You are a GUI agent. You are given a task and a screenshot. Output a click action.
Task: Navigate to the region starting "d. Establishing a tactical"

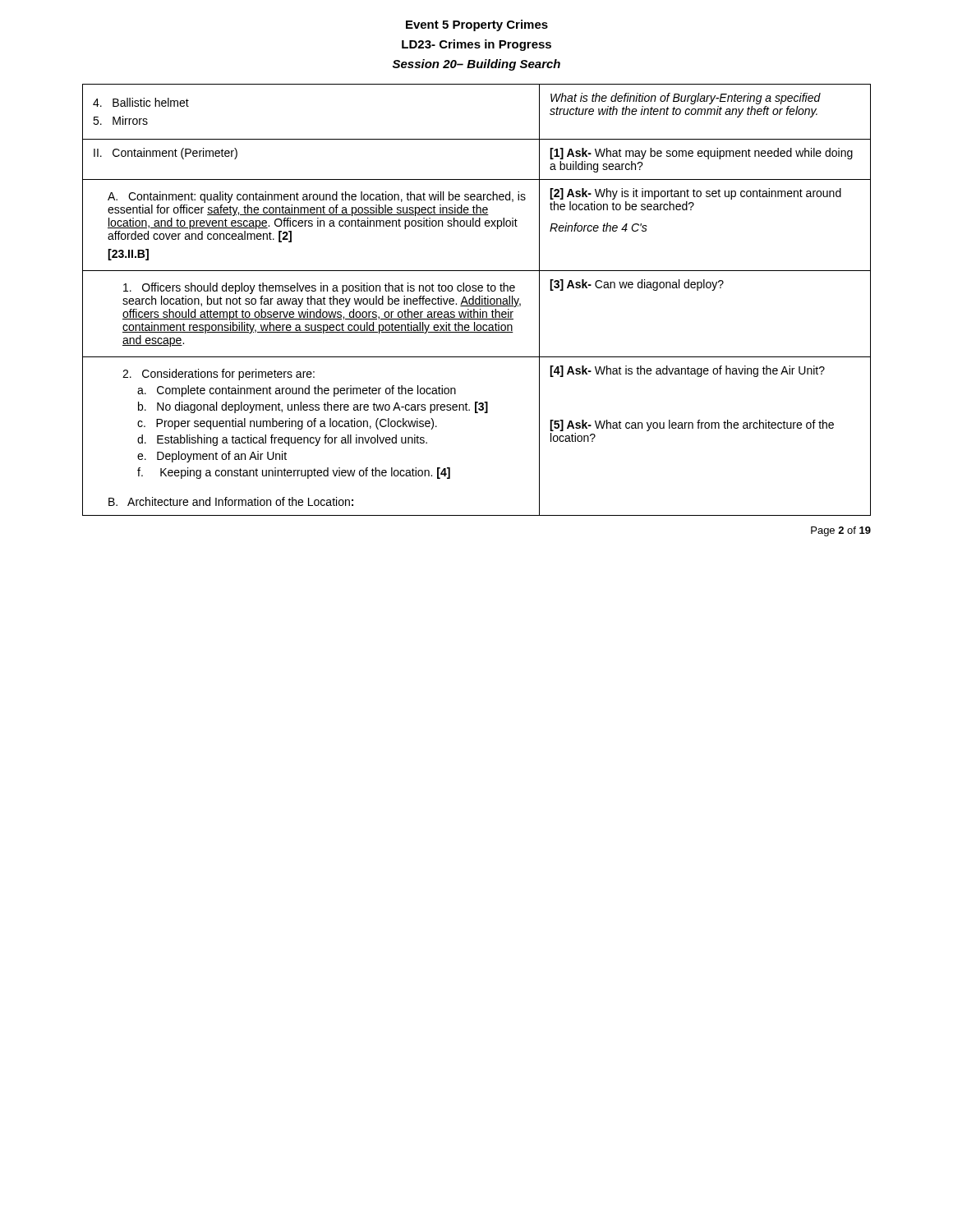coord(333,439)
